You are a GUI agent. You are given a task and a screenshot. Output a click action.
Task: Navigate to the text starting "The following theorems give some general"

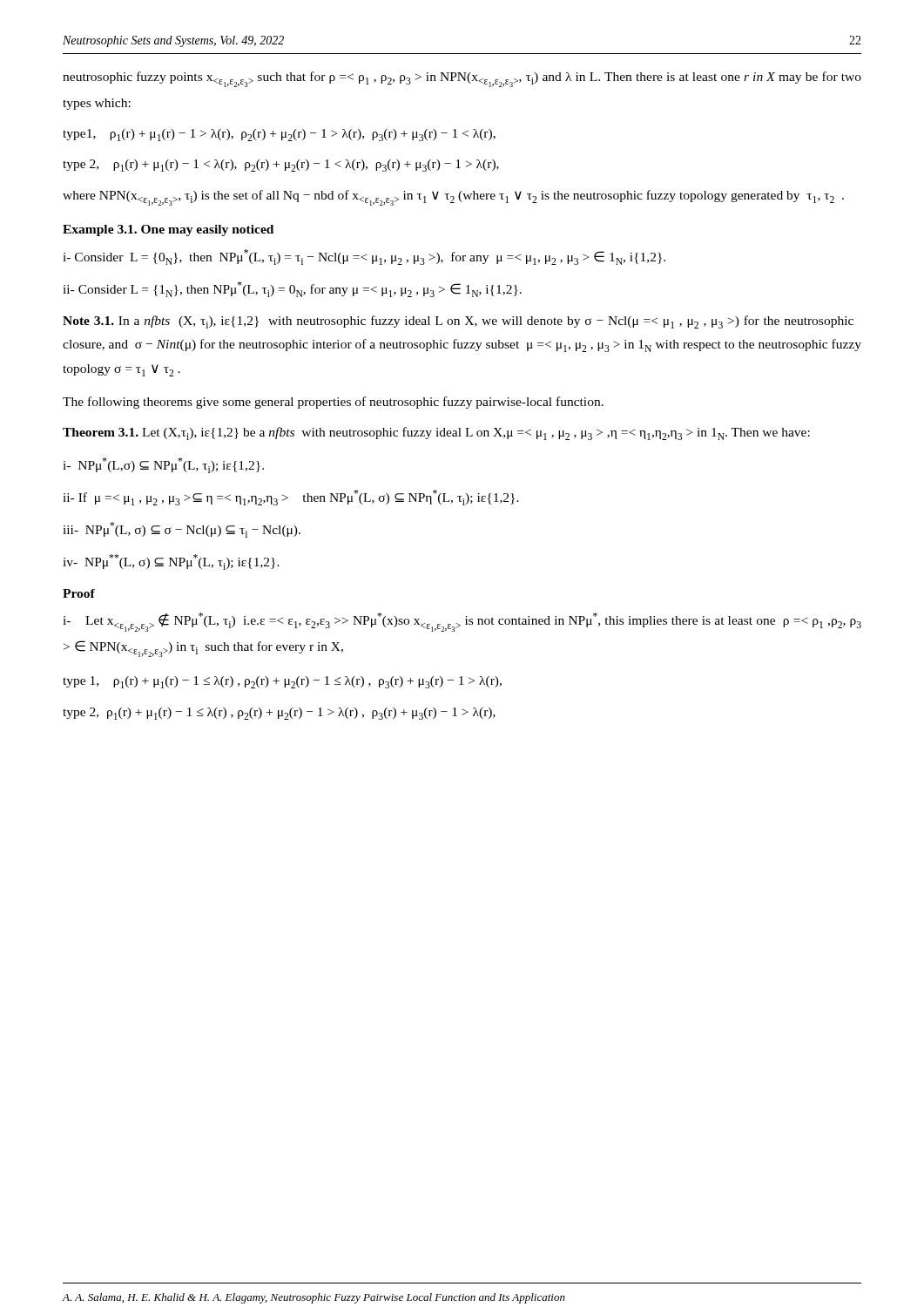333,401
